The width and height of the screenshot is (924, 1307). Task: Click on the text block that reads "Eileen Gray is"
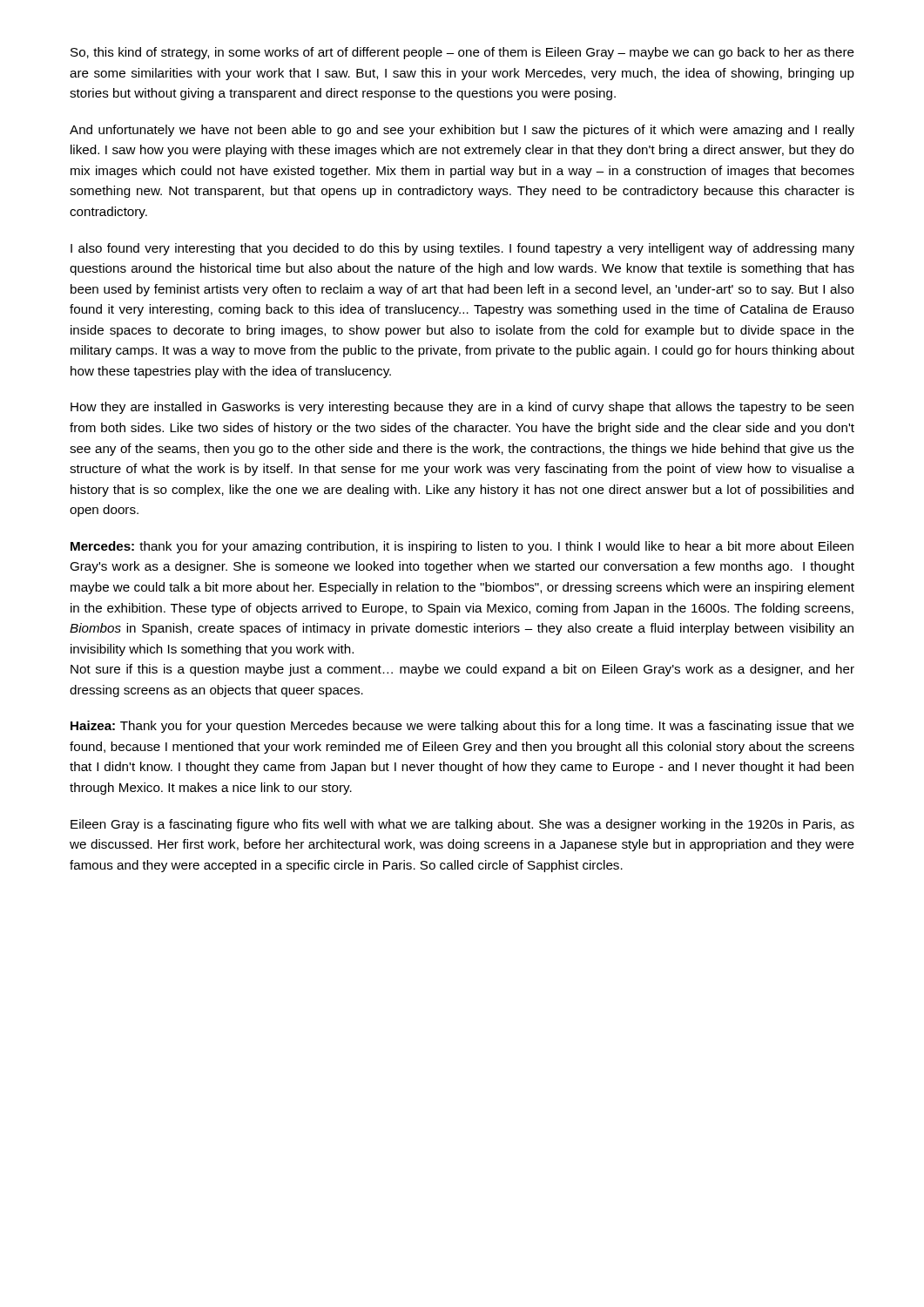[462, 844]
